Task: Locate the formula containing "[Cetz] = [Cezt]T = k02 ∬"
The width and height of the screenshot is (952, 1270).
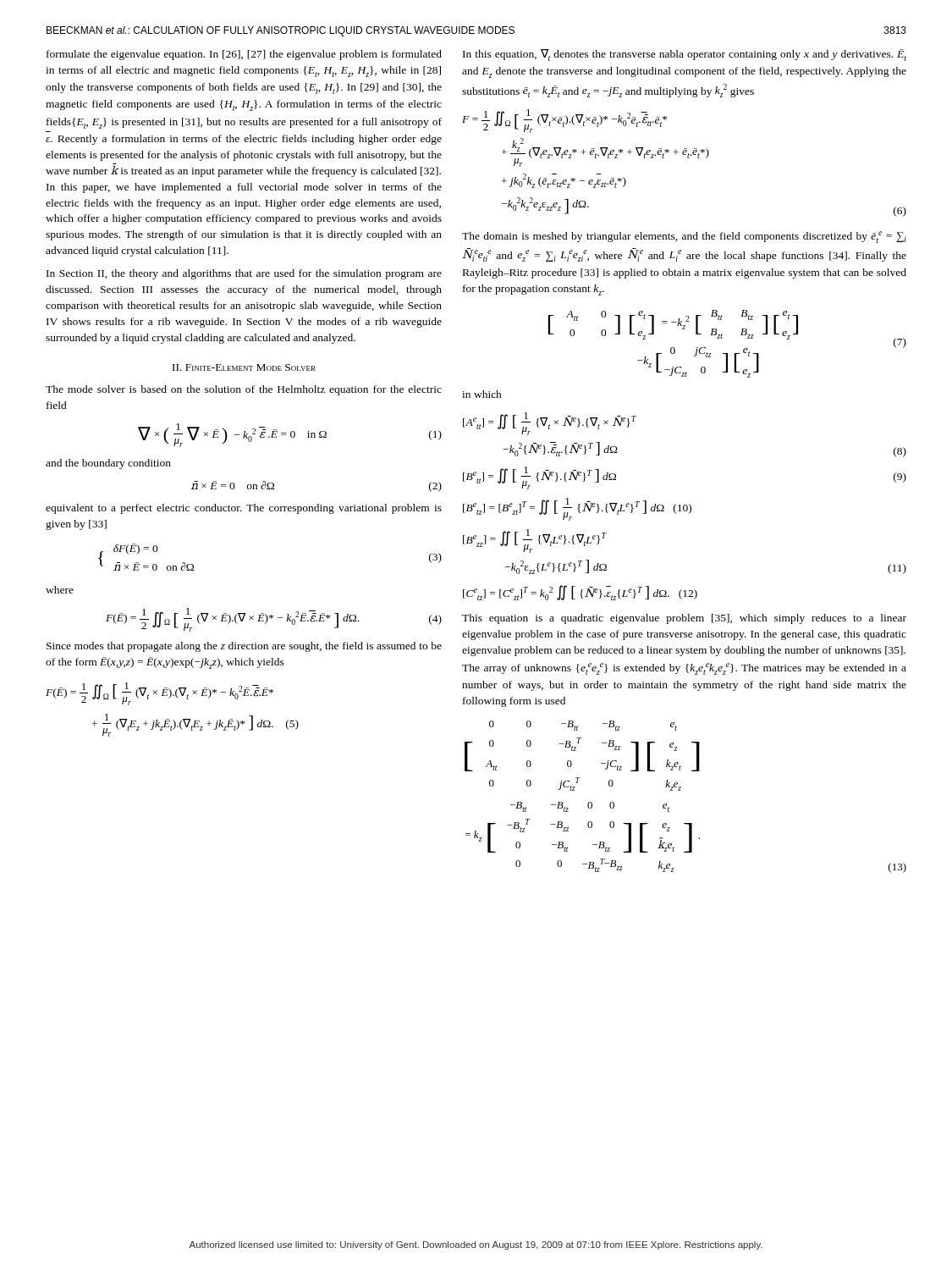Action: point(684,592)
